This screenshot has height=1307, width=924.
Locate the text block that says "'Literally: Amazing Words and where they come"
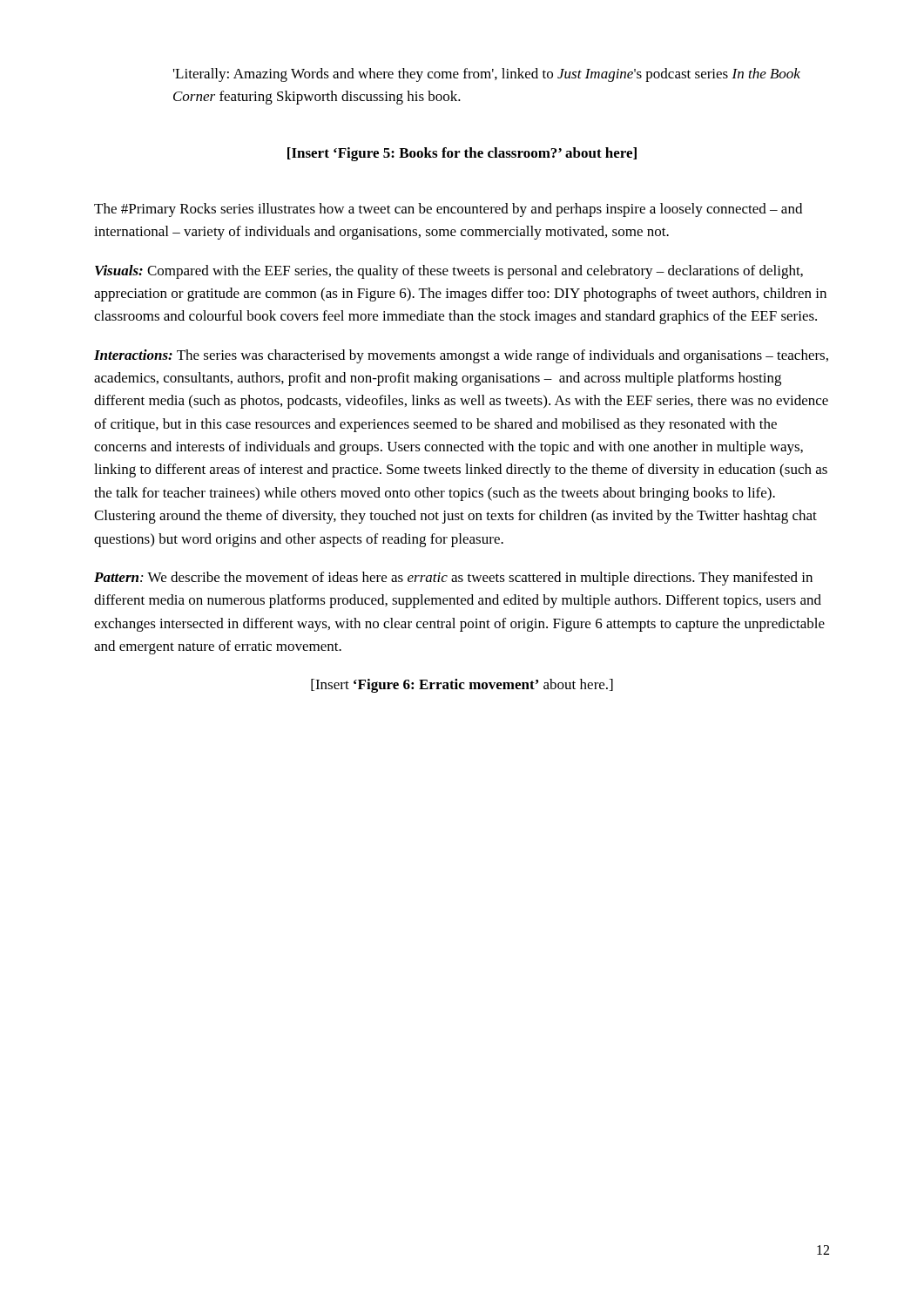(488, 86)
